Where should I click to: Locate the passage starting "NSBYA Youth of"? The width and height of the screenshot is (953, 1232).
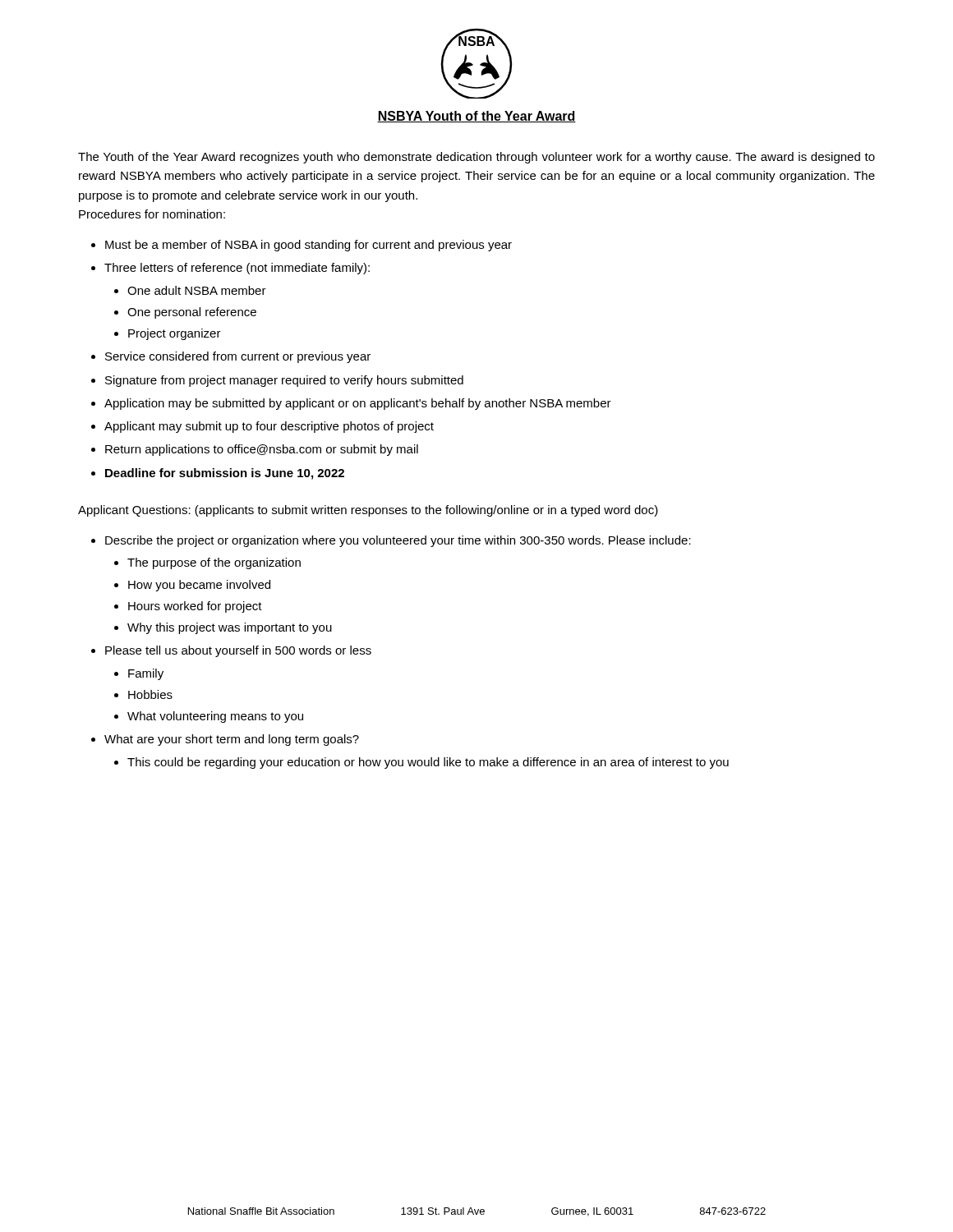click(476, 116)
